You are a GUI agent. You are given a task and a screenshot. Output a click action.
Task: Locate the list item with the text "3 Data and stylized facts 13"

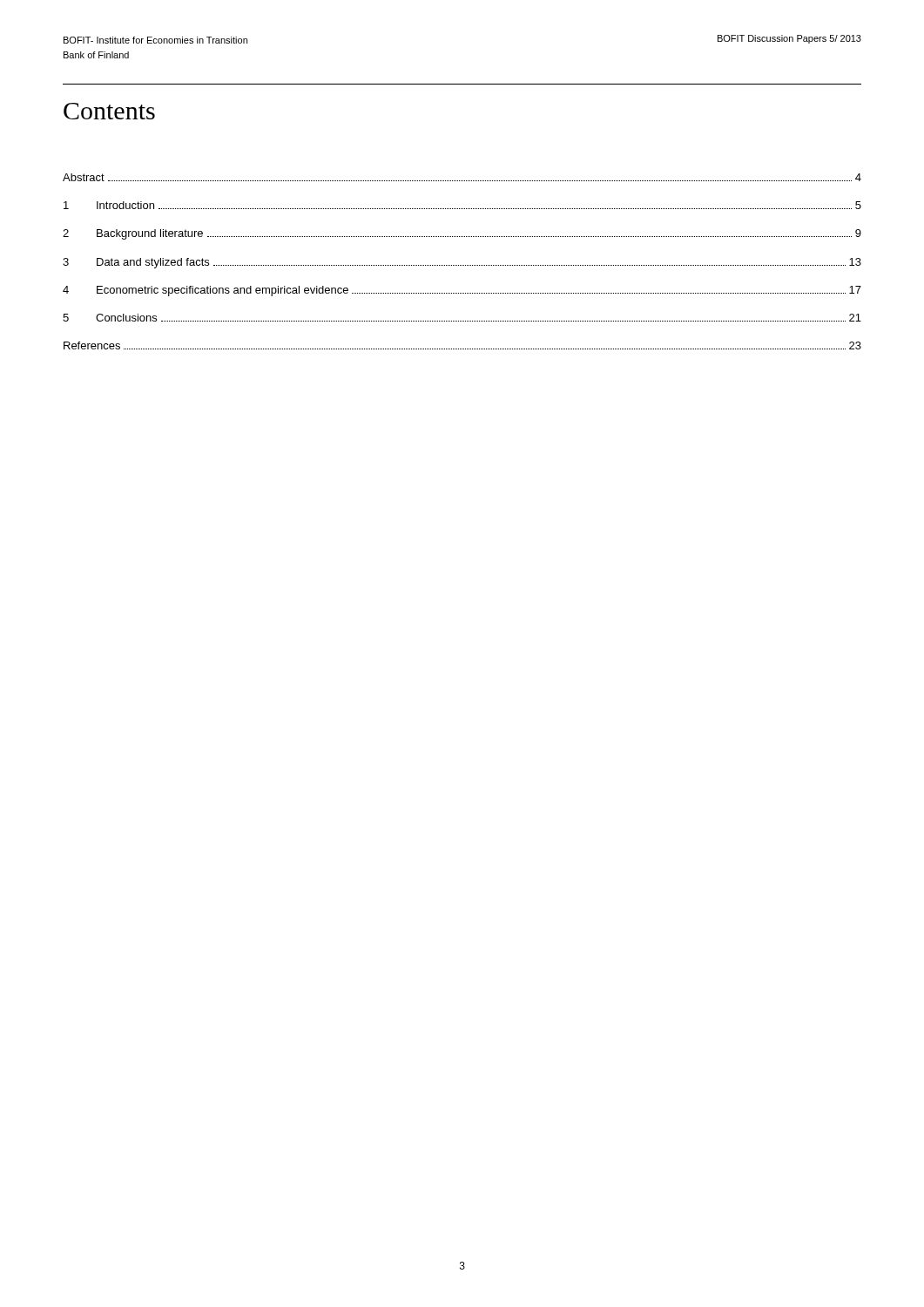[462, 262]
